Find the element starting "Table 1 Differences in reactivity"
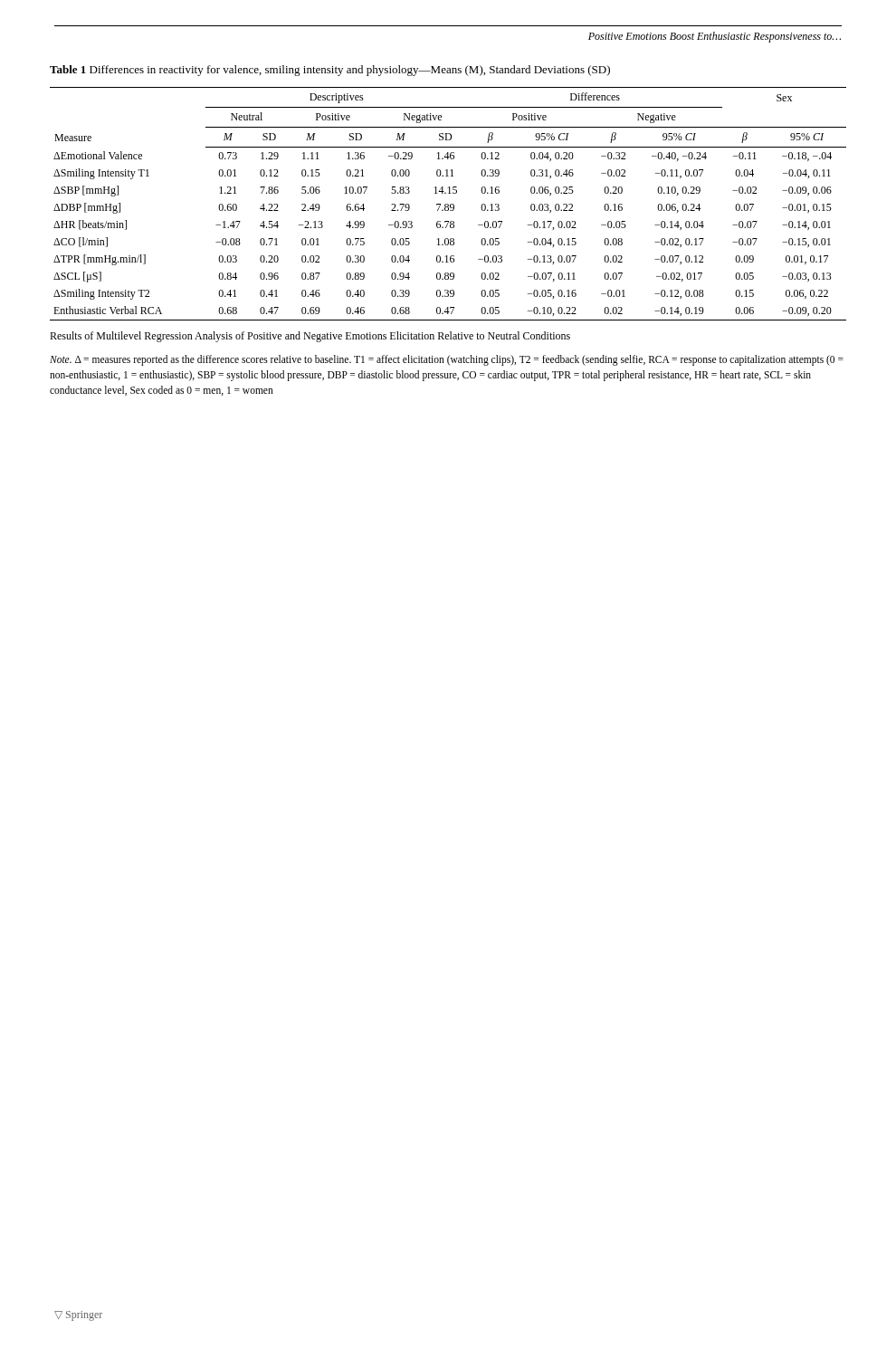Viewport: 896px width, 1358px height. click(x=330, y=69)
